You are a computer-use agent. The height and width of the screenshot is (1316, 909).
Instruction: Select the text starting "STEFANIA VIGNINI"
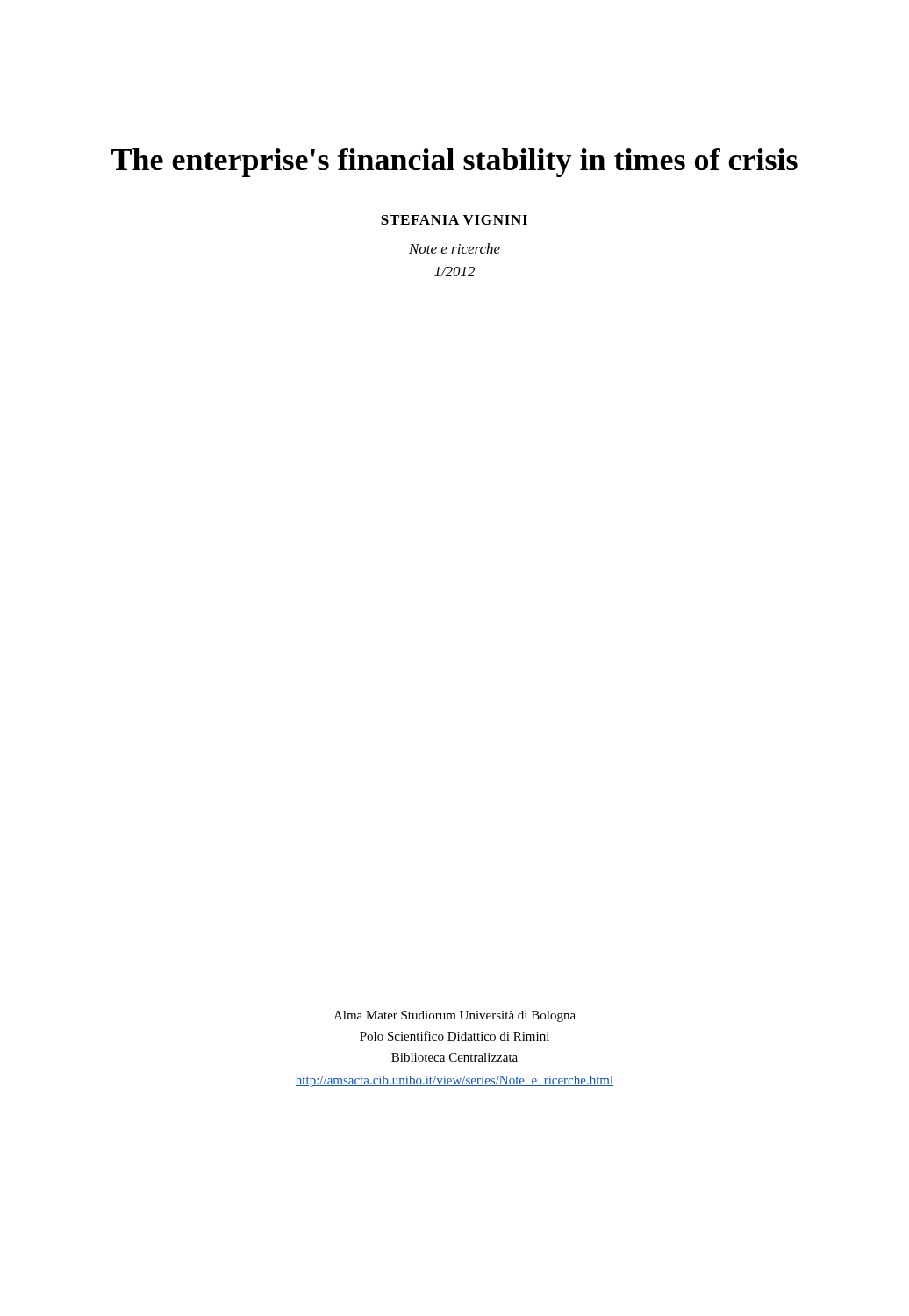coord(454,220)
